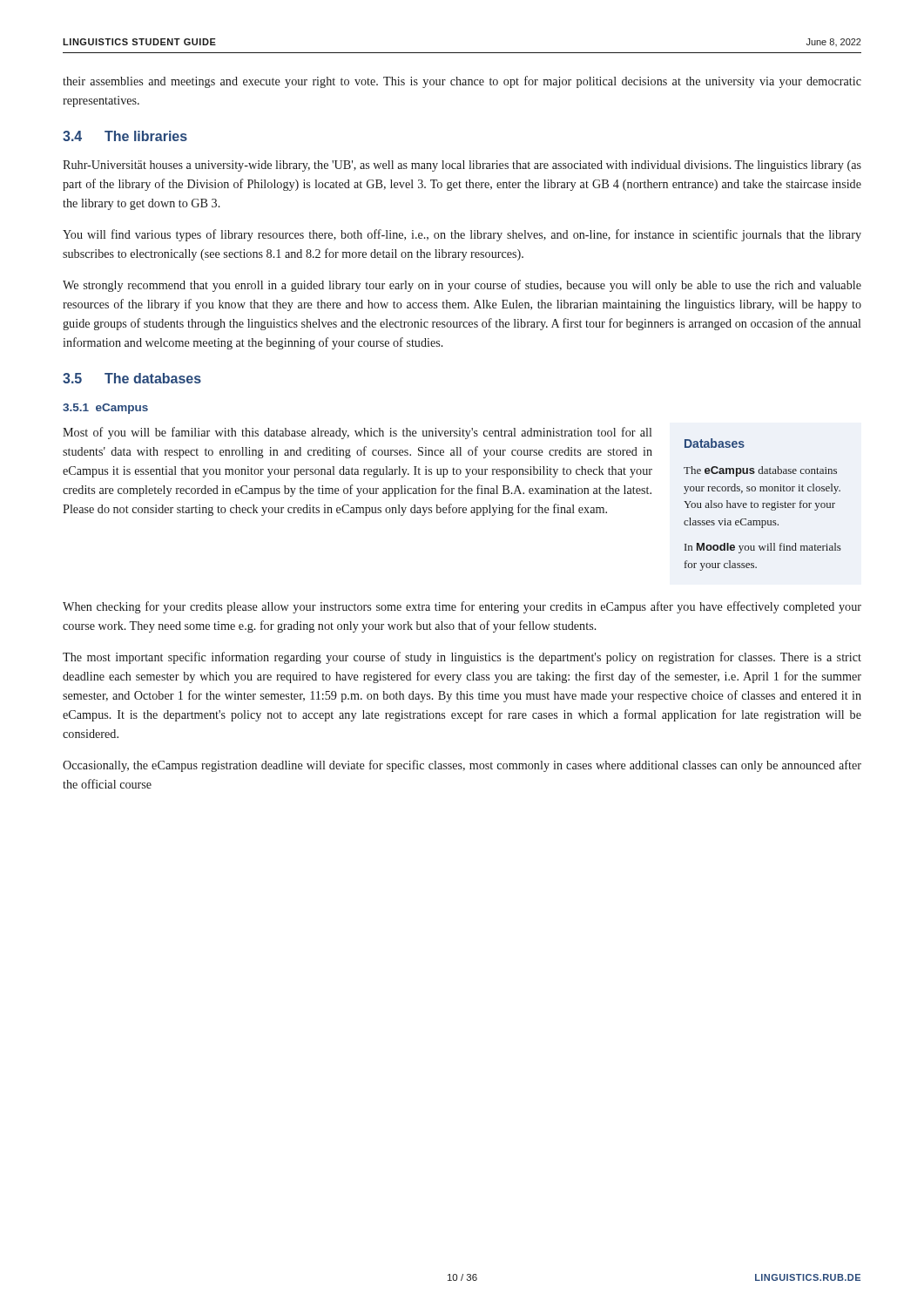924x1307 pixels.
Task: Select the block starting "We strongly recommend that"
Action: click(462, 314)
